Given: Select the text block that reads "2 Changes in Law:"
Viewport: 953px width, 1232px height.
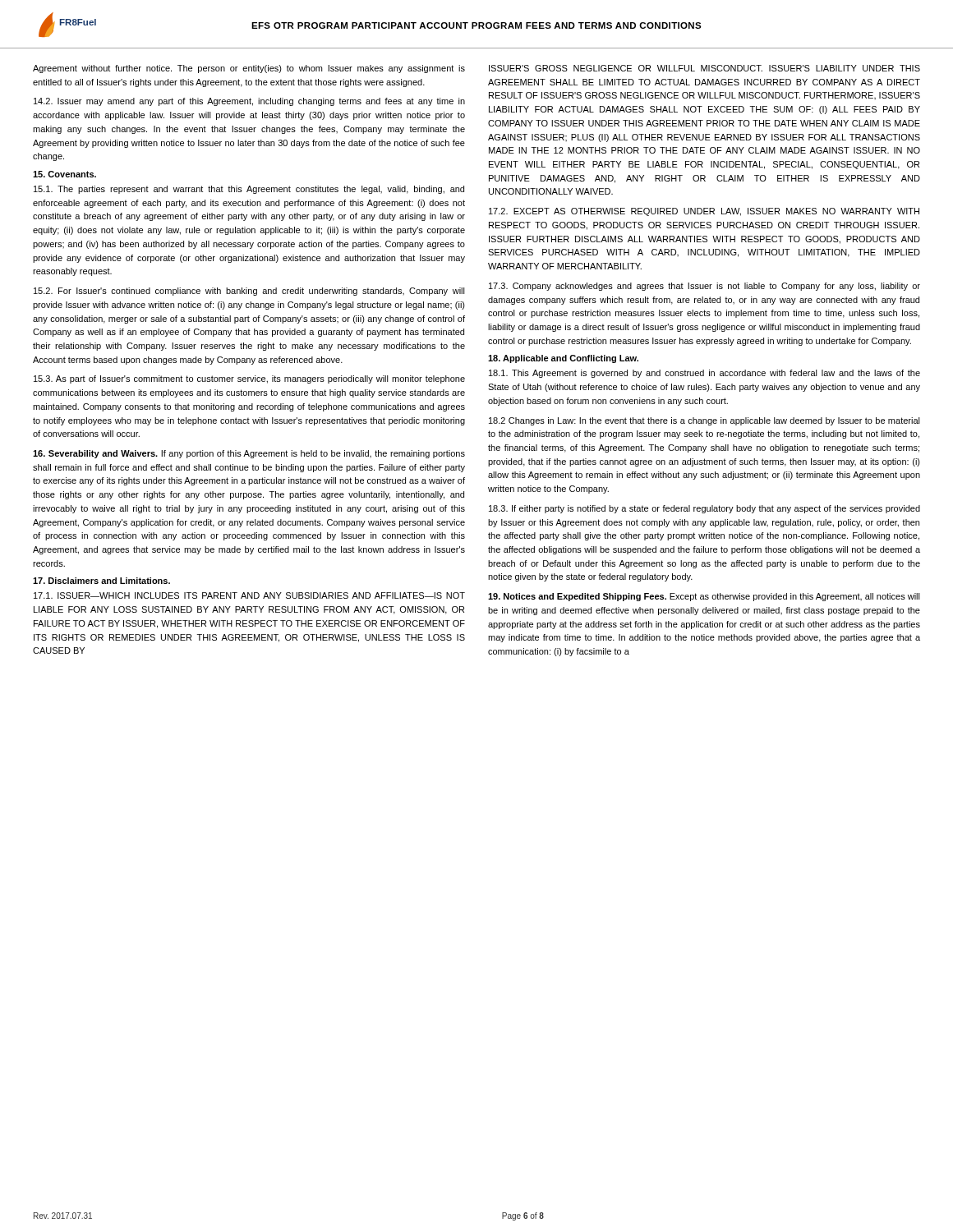Looking at the screenshot, I should (704, 454).
